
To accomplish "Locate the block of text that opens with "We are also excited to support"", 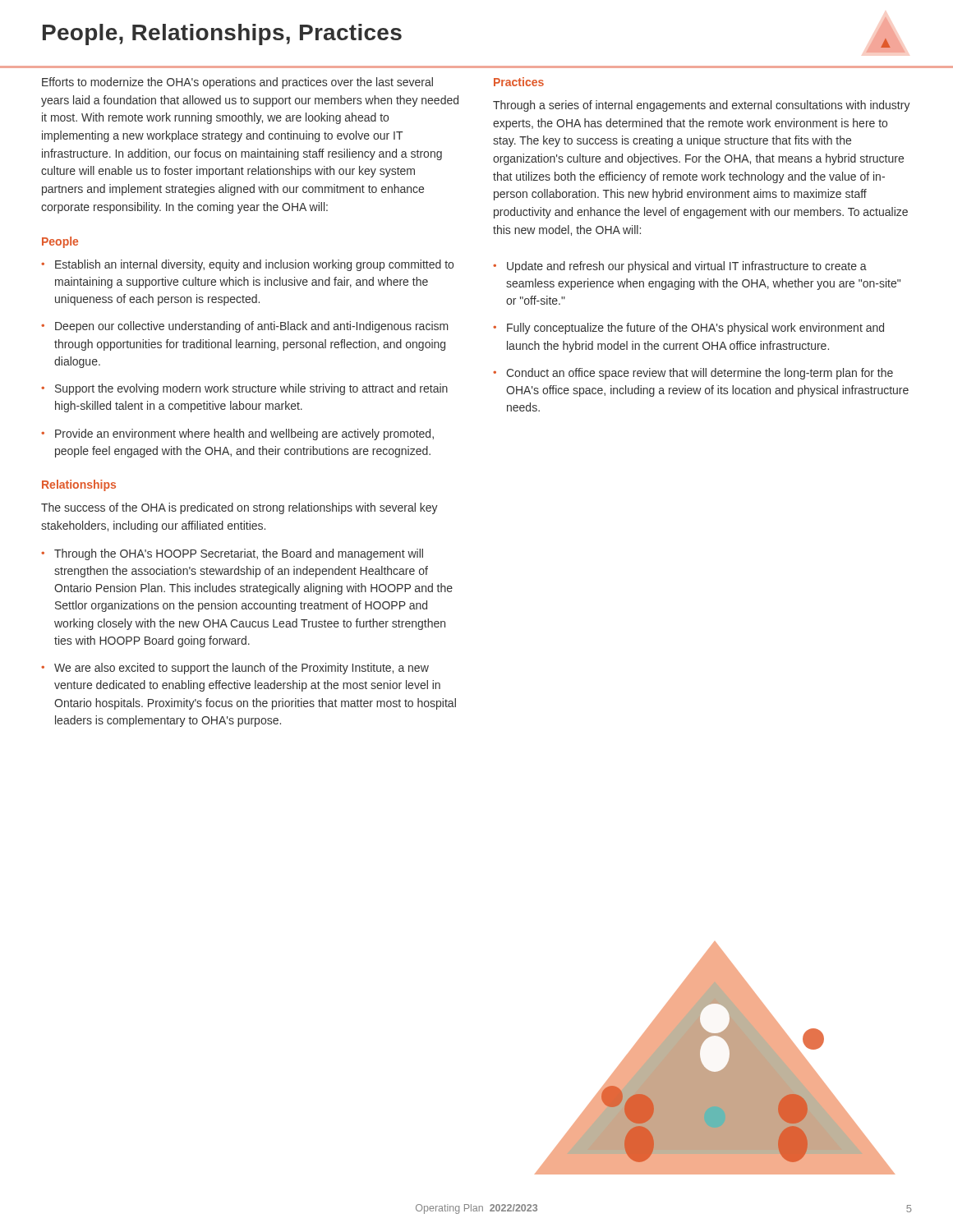I will (255, 694).
